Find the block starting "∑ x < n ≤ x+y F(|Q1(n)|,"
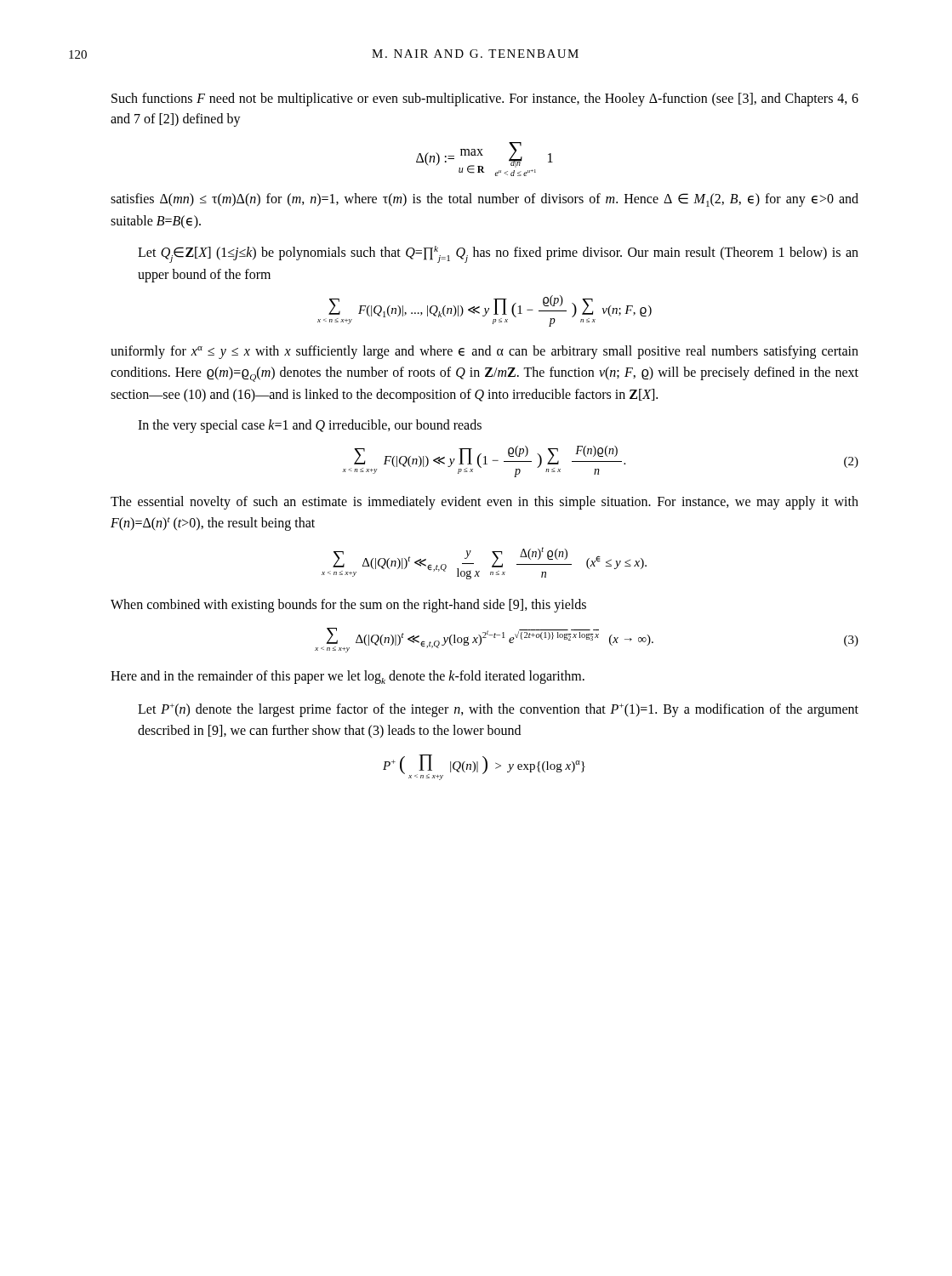 tap(485, 310)
